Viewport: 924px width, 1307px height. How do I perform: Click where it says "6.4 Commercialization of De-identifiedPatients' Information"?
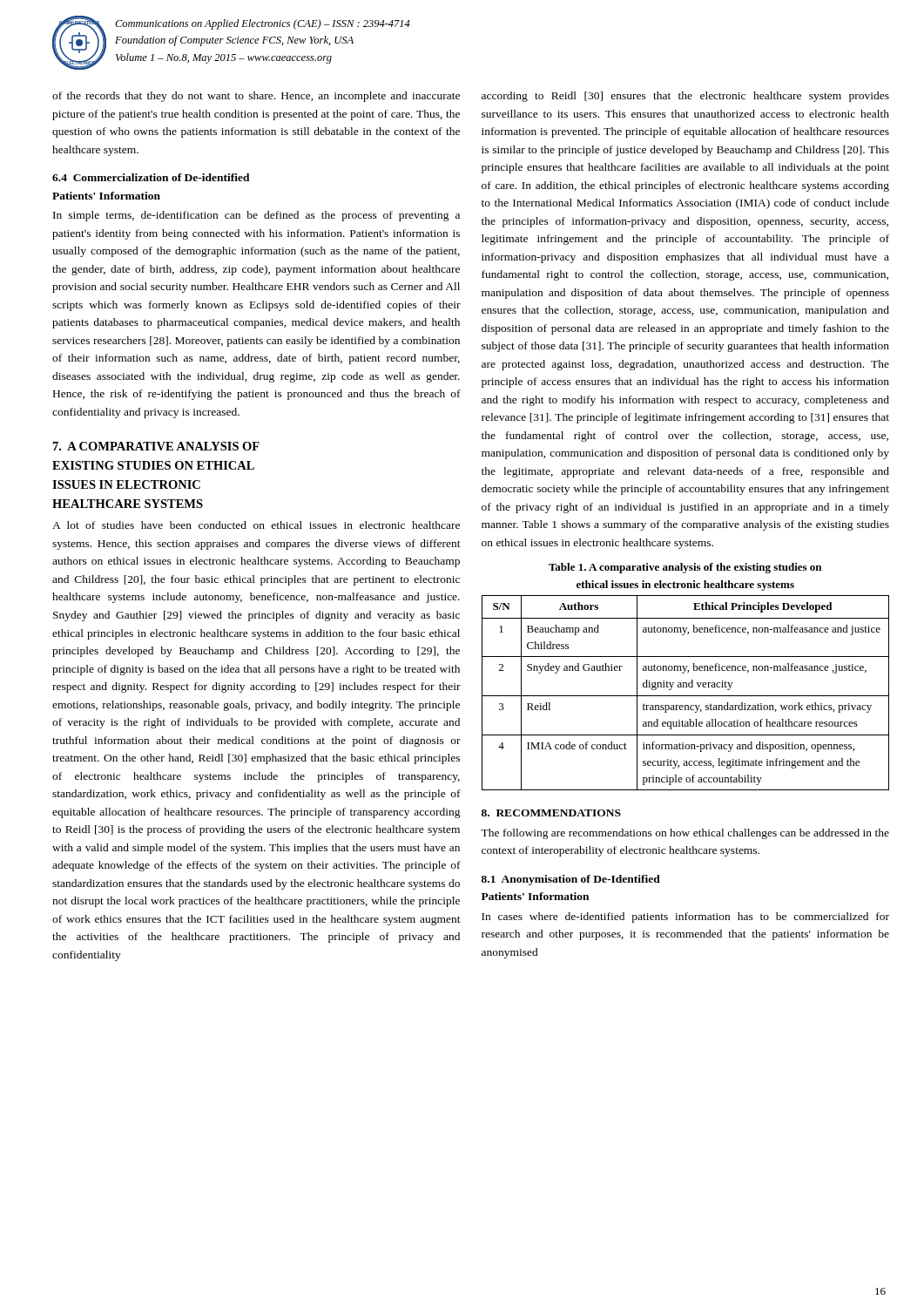click(x=151, y=186)
